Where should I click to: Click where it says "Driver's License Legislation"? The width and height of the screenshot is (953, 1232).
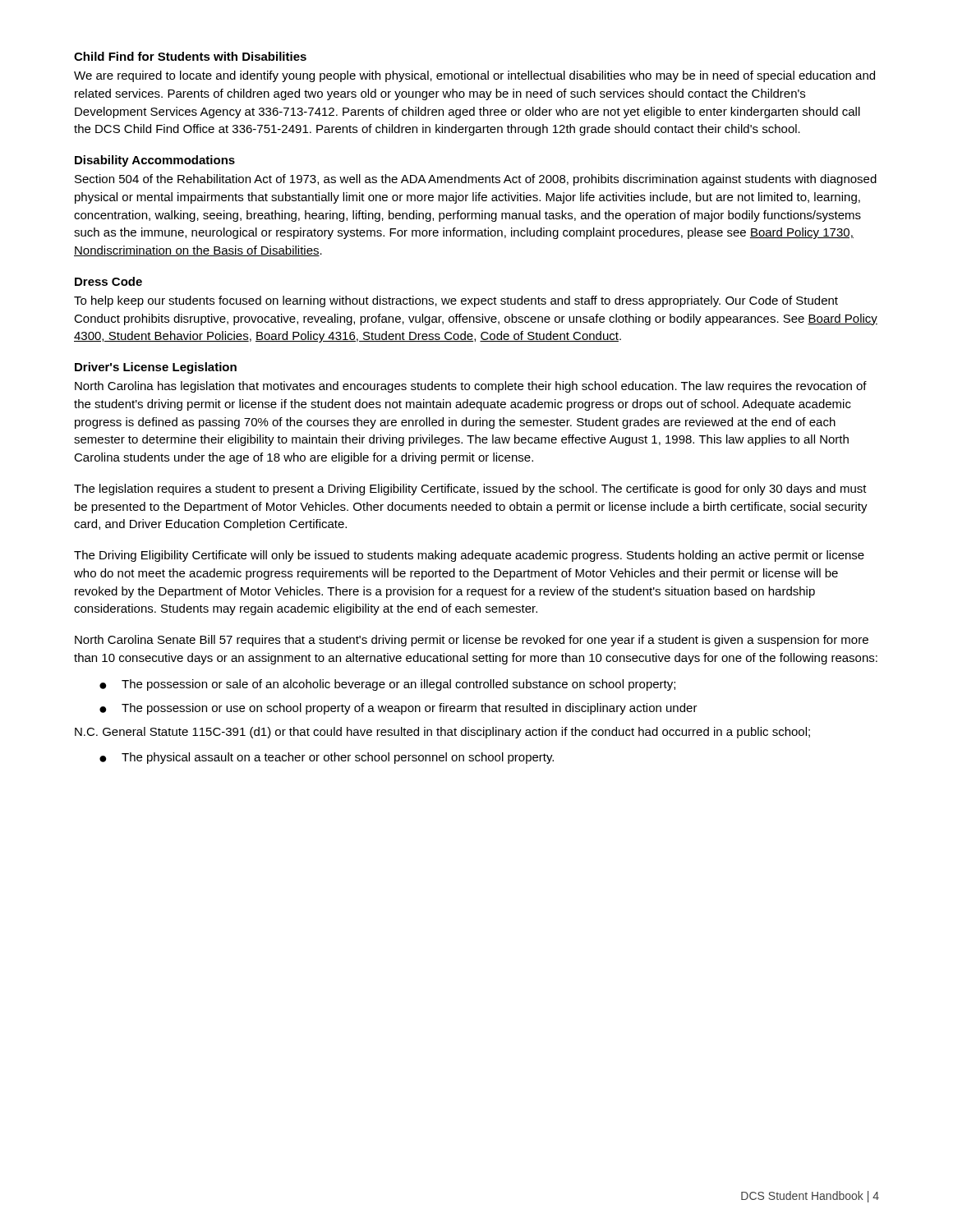click(156, 367)
